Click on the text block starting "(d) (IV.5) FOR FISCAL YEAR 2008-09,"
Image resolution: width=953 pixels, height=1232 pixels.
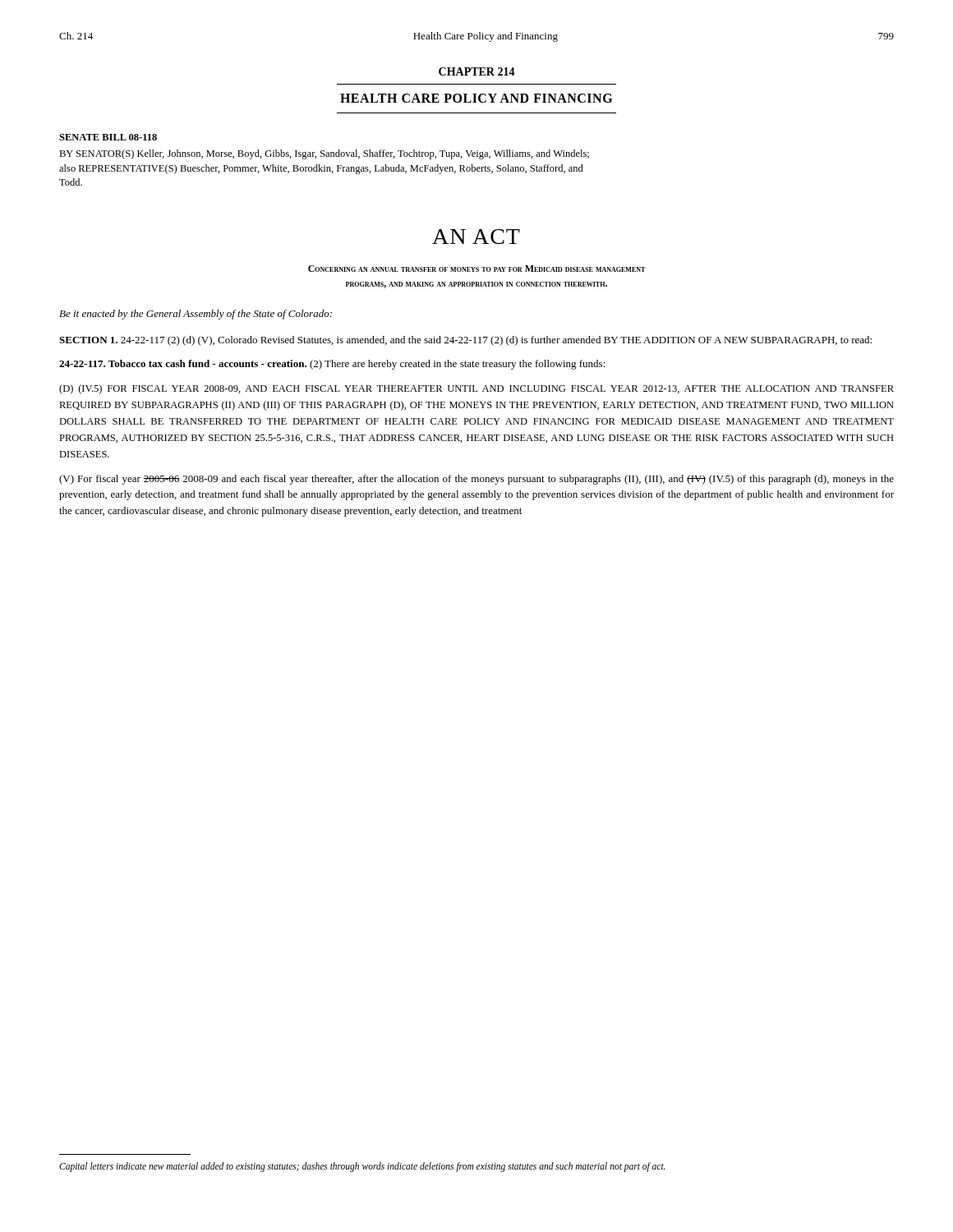tap(476, 421)
